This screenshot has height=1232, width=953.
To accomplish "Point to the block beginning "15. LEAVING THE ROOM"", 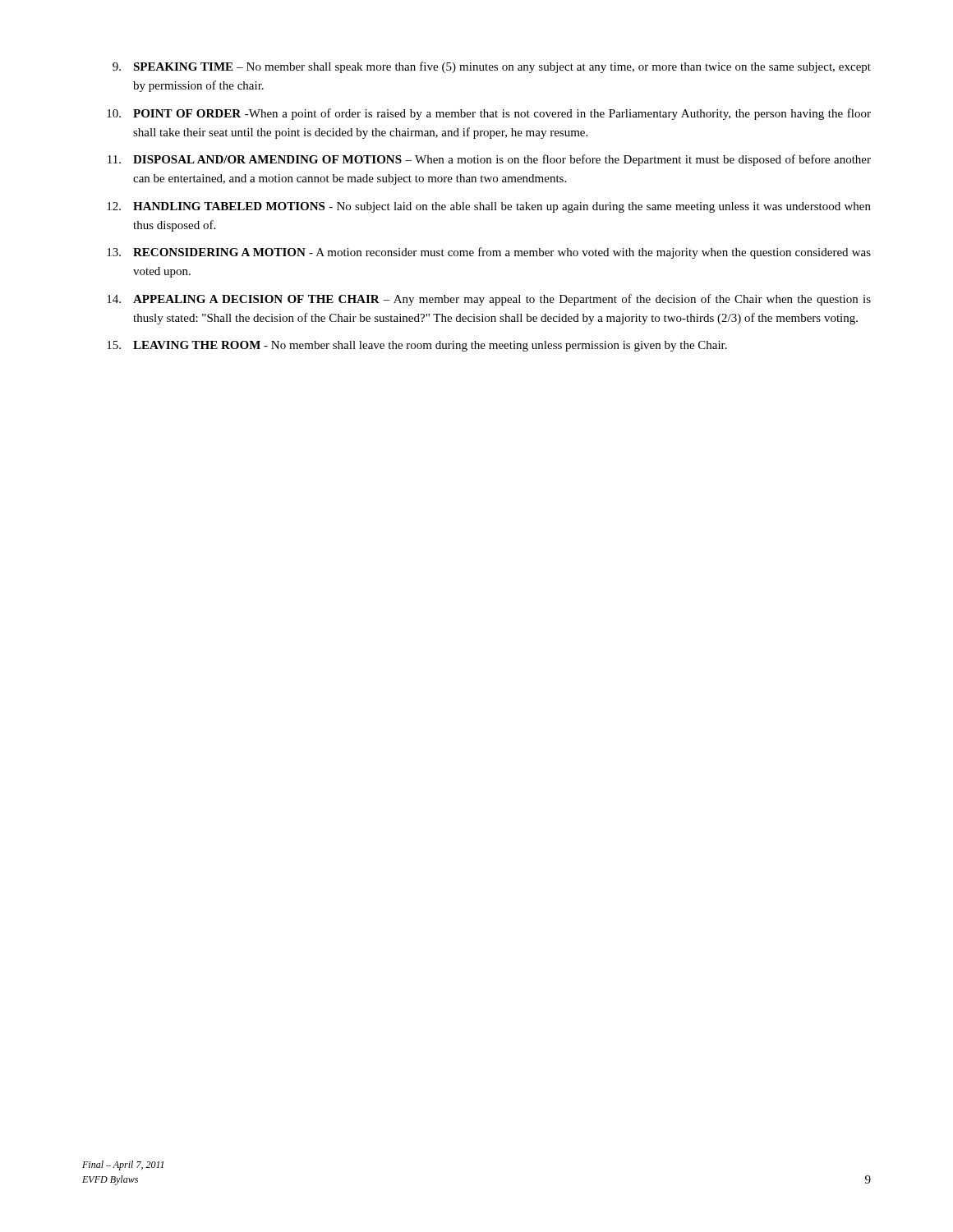I will [476, 346].
